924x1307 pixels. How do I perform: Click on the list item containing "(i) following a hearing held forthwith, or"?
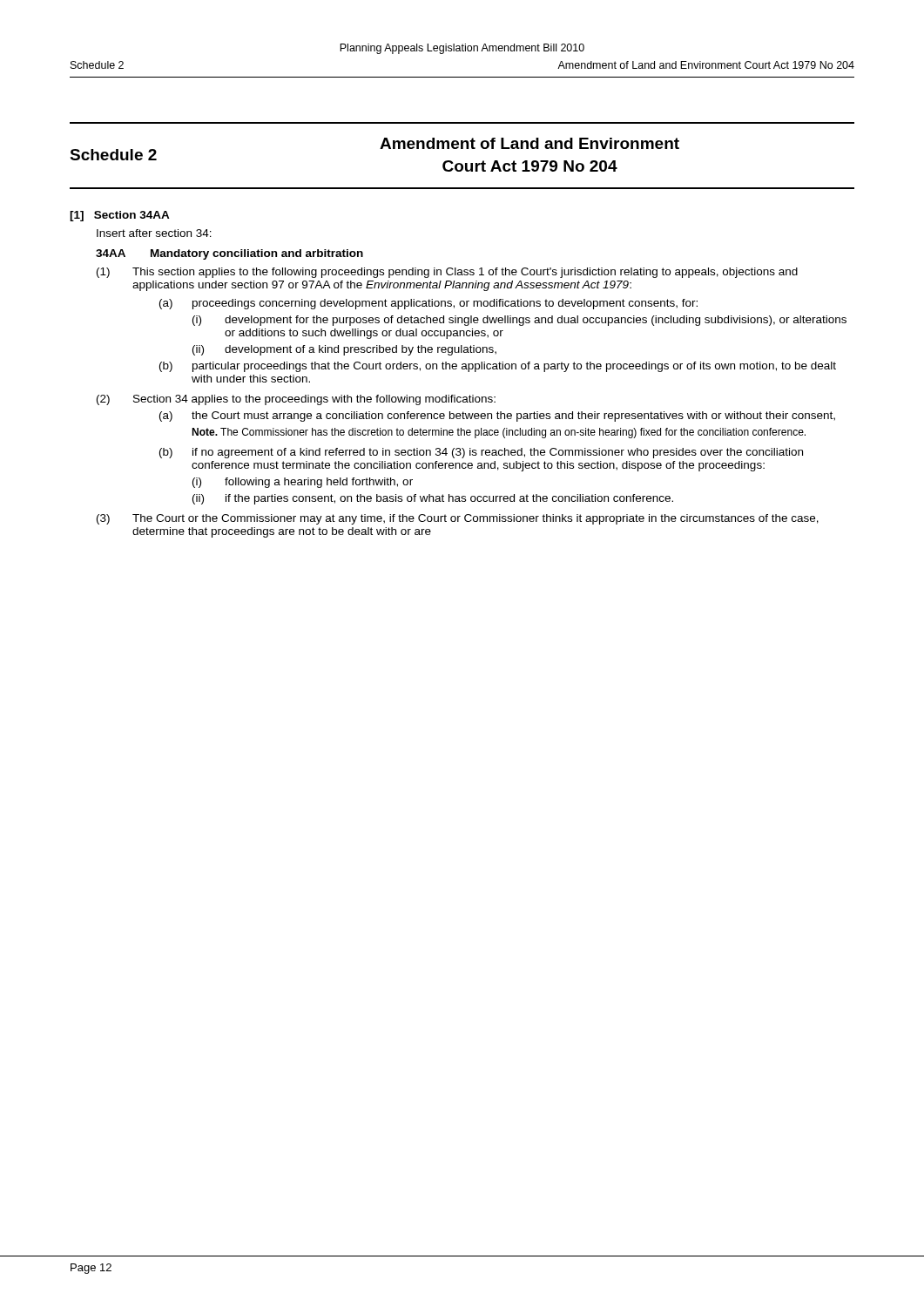click(x=523, y=482)
